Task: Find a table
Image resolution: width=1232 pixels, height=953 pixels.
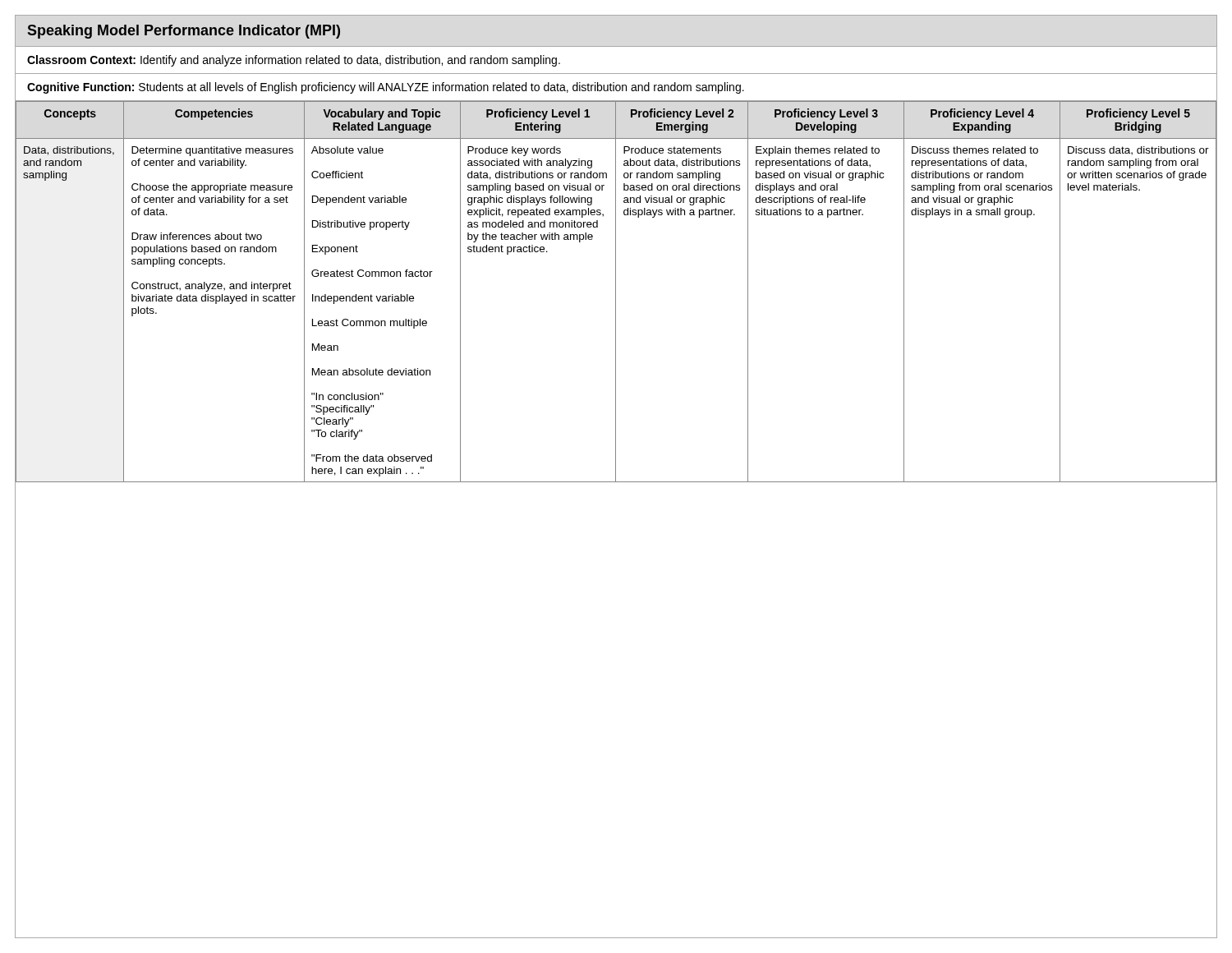Action: tap(616, 292)
